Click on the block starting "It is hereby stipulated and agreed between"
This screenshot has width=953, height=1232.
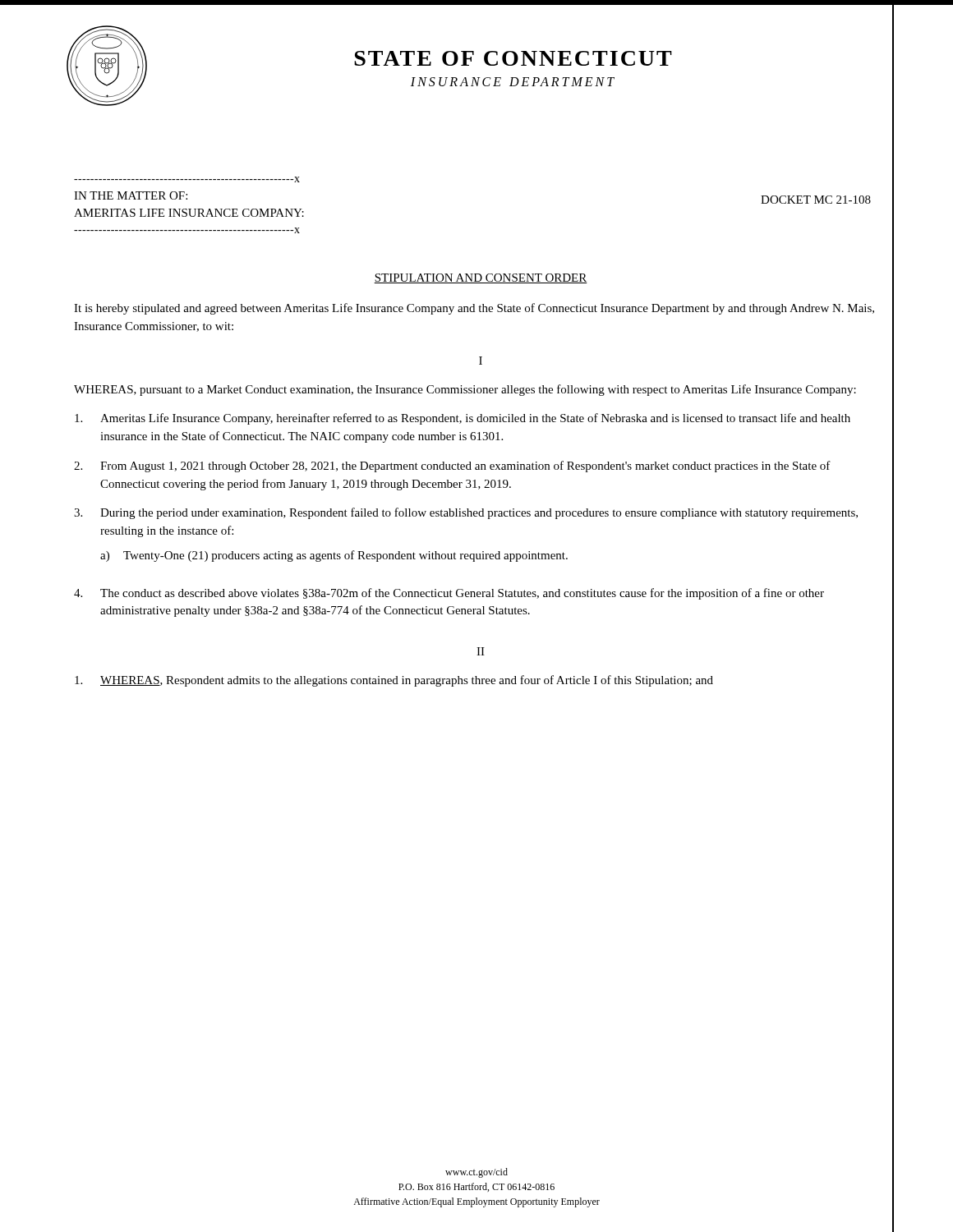pyautogui.click(x=474, y=317)
